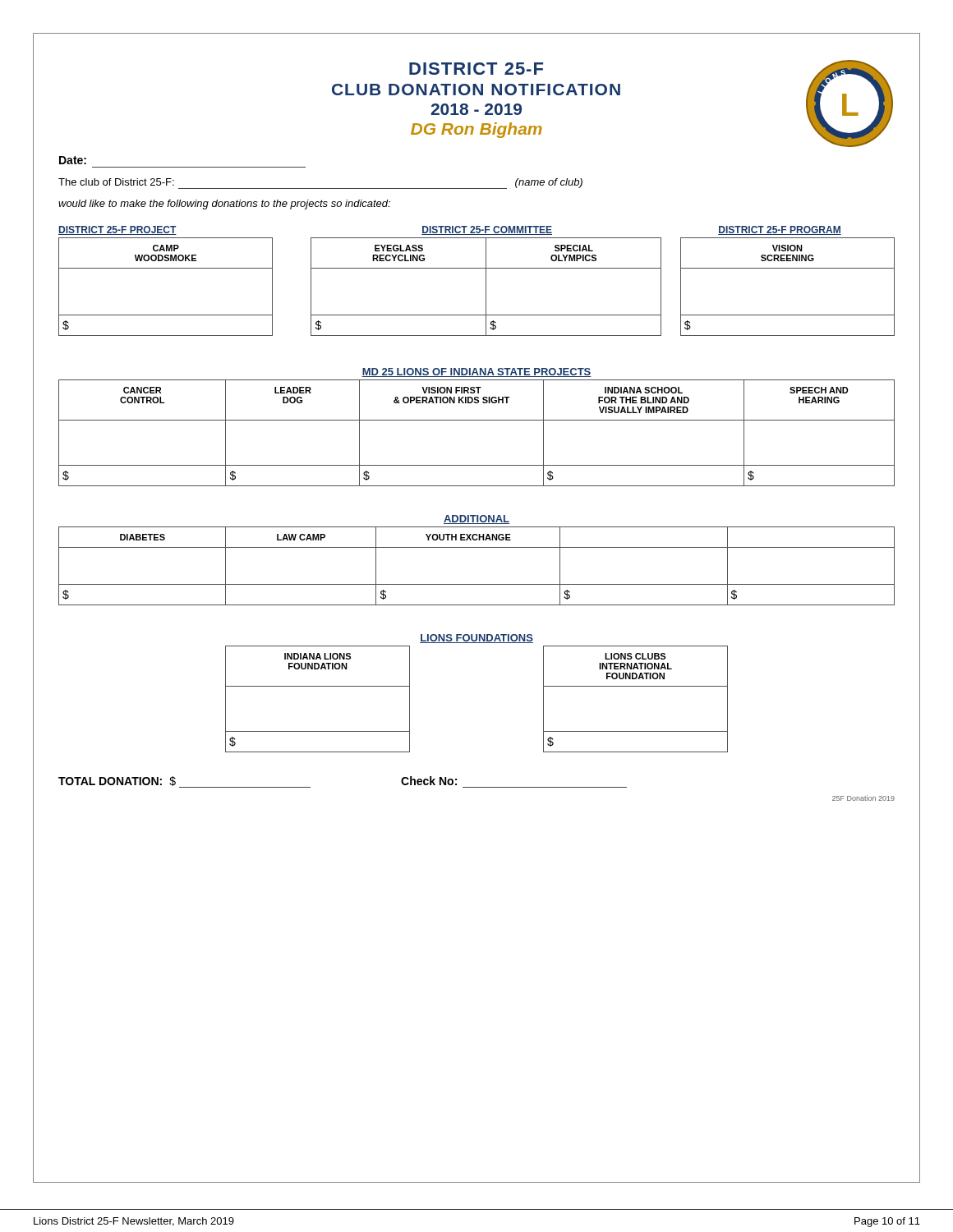Find the passage starting "DISTRICT 25-F COMMITTEE"
The height and width of the screenshot is (1232, 953).
[x=487, y=230]
